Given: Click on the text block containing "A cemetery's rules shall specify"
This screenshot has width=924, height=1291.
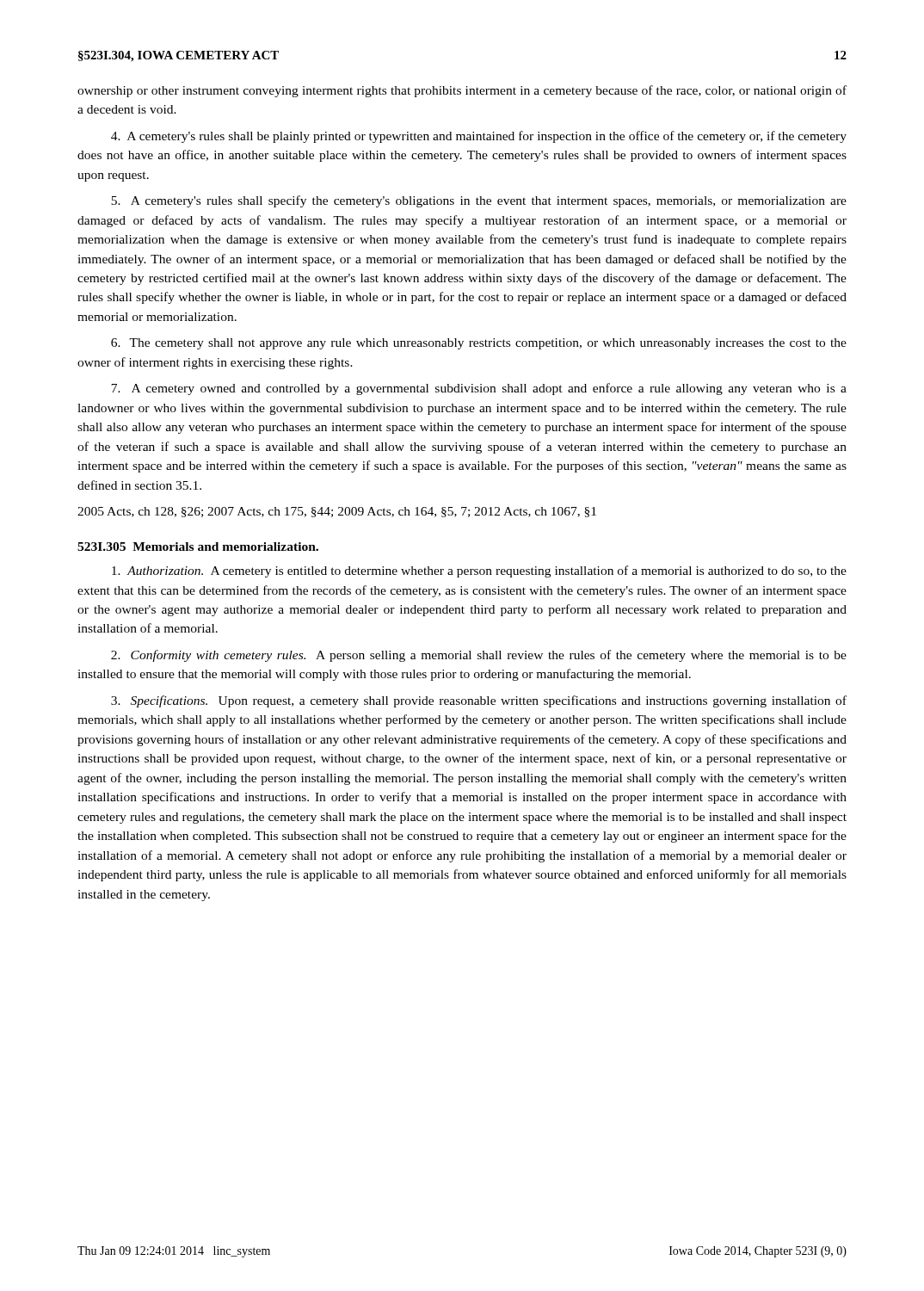Looking at the screenshot, I should [x=462, y=258].
